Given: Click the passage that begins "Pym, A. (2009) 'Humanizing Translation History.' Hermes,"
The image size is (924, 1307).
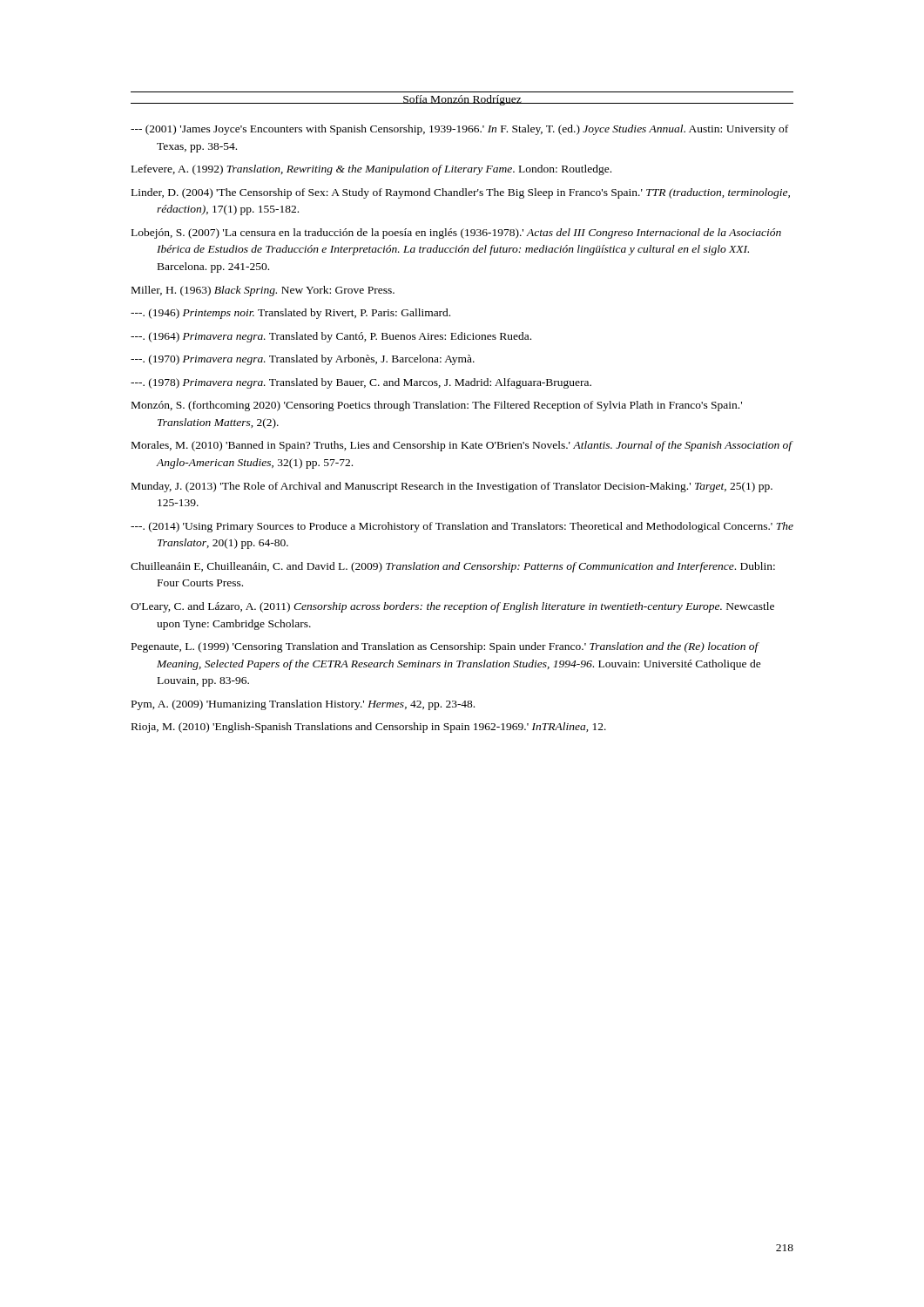Looking at the screenshot, I should pyautogui.click(x=303, y=703).
